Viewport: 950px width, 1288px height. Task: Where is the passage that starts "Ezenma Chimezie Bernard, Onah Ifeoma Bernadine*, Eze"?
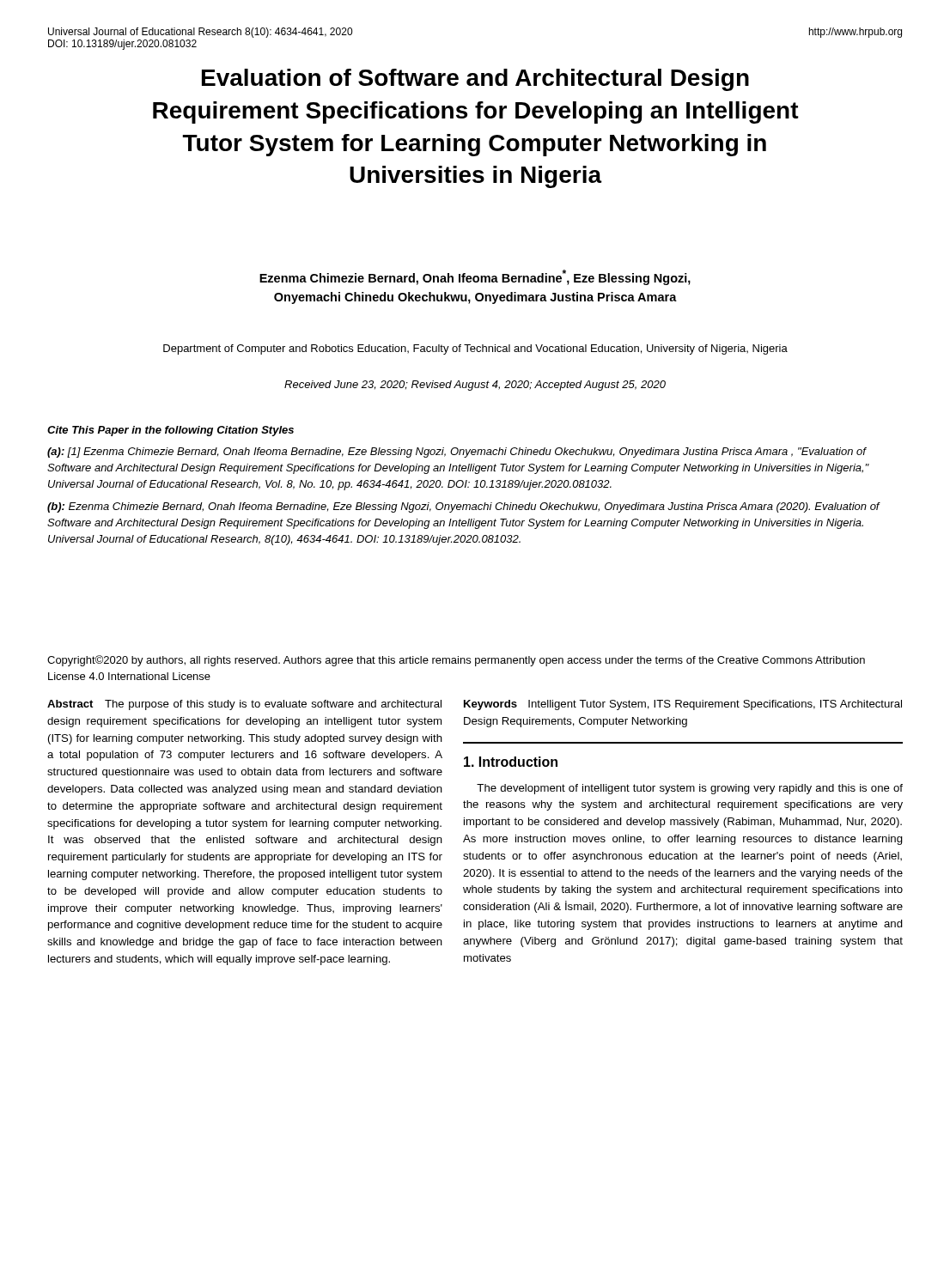click(x=475, y=287)
